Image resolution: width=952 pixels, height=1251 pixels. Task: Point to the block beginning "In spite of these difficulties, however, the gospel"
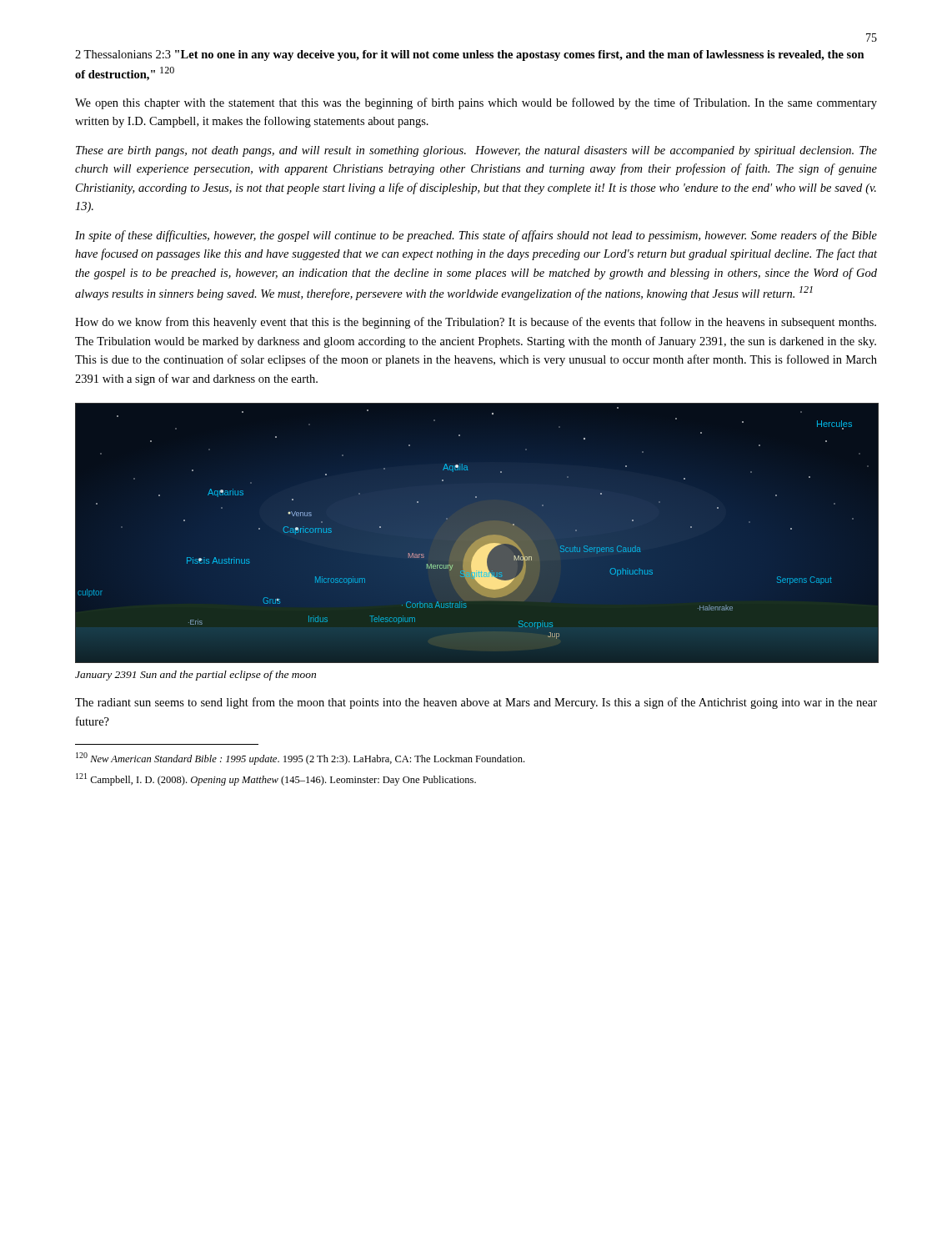coord(476,264)
